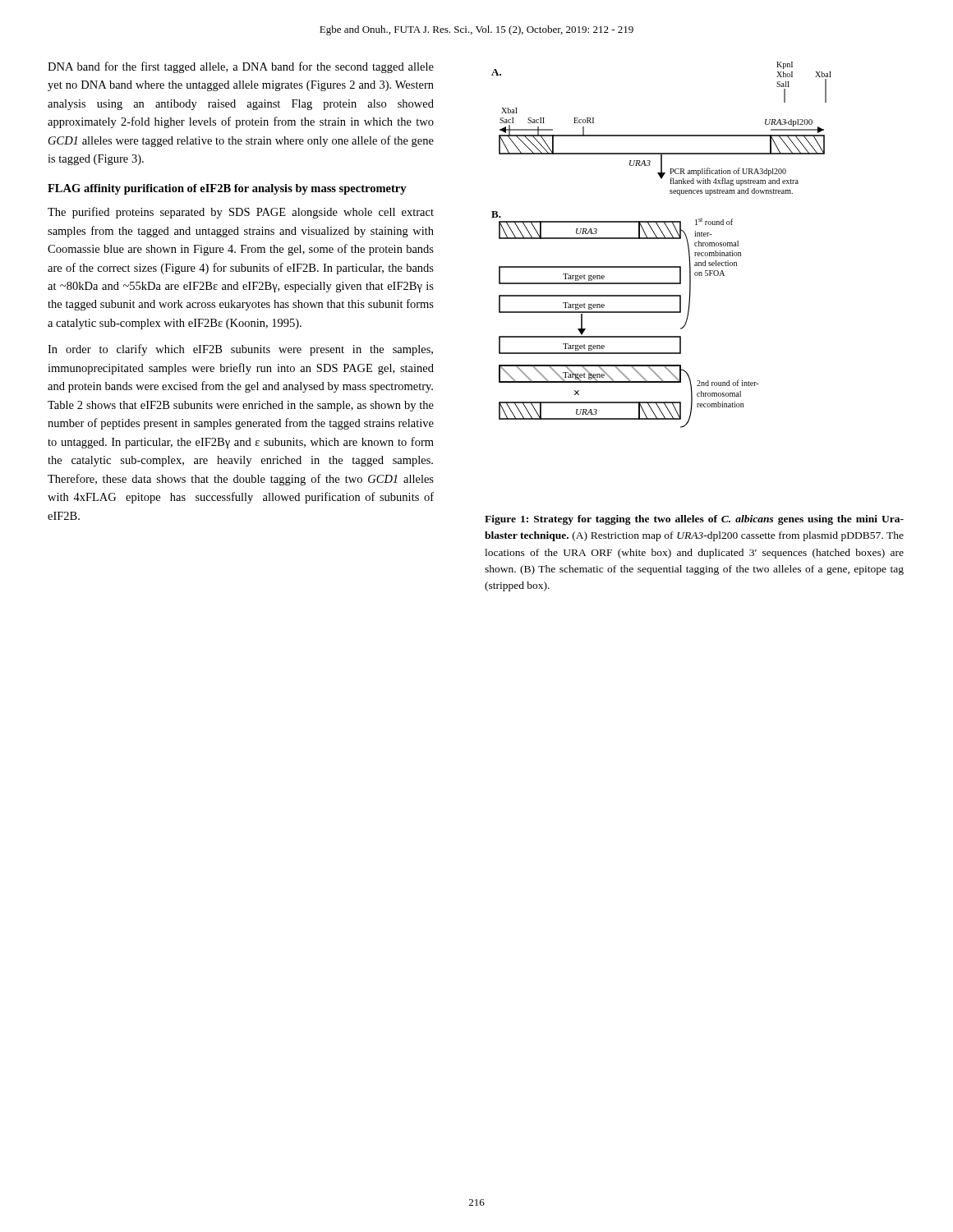Click on the passage starting "The purified proteins separated"
The width and height of the screenshot is (953, 1232).
pos(241,268)
